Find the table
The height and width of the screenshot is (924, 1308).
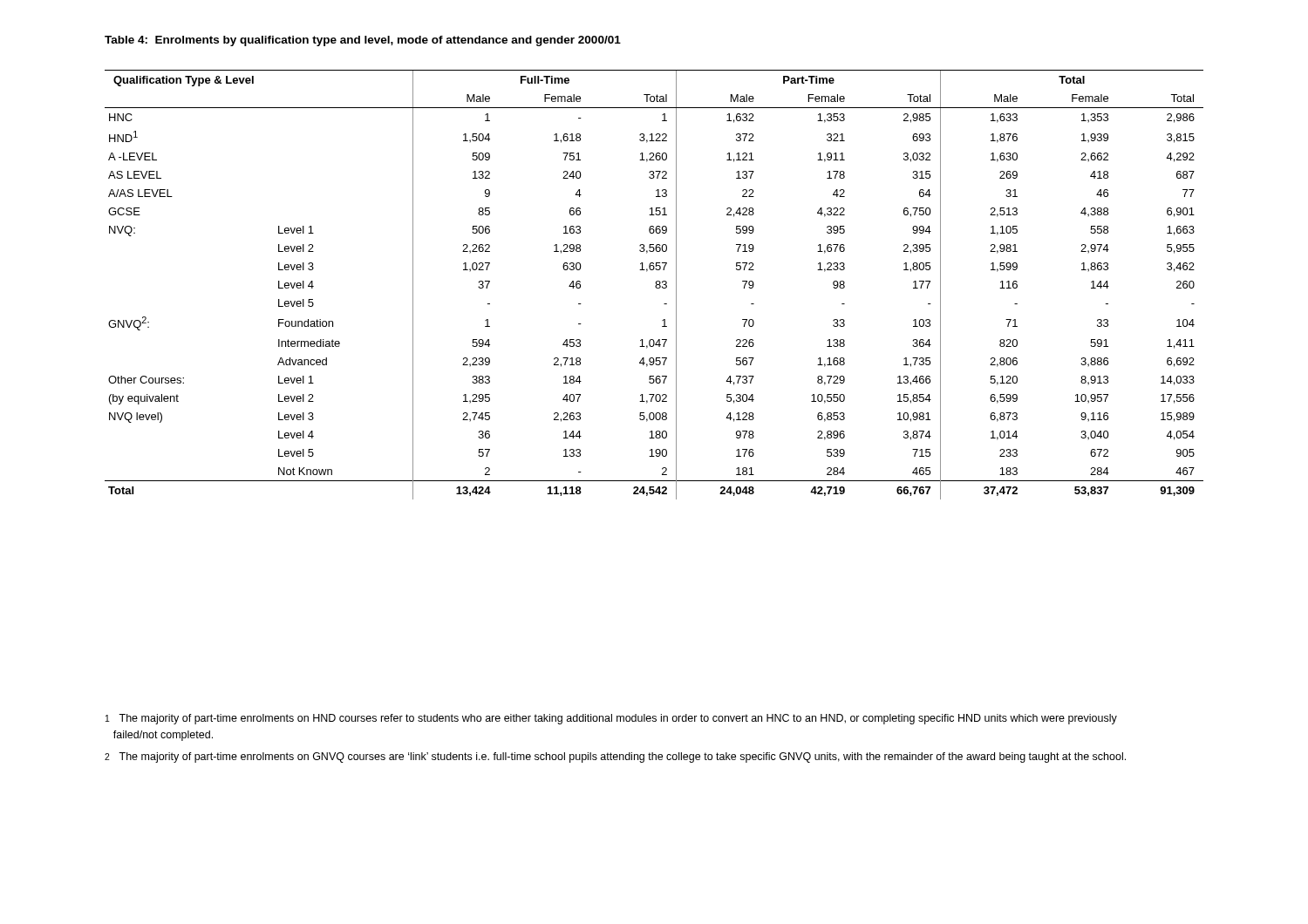[x=654, y=284]
